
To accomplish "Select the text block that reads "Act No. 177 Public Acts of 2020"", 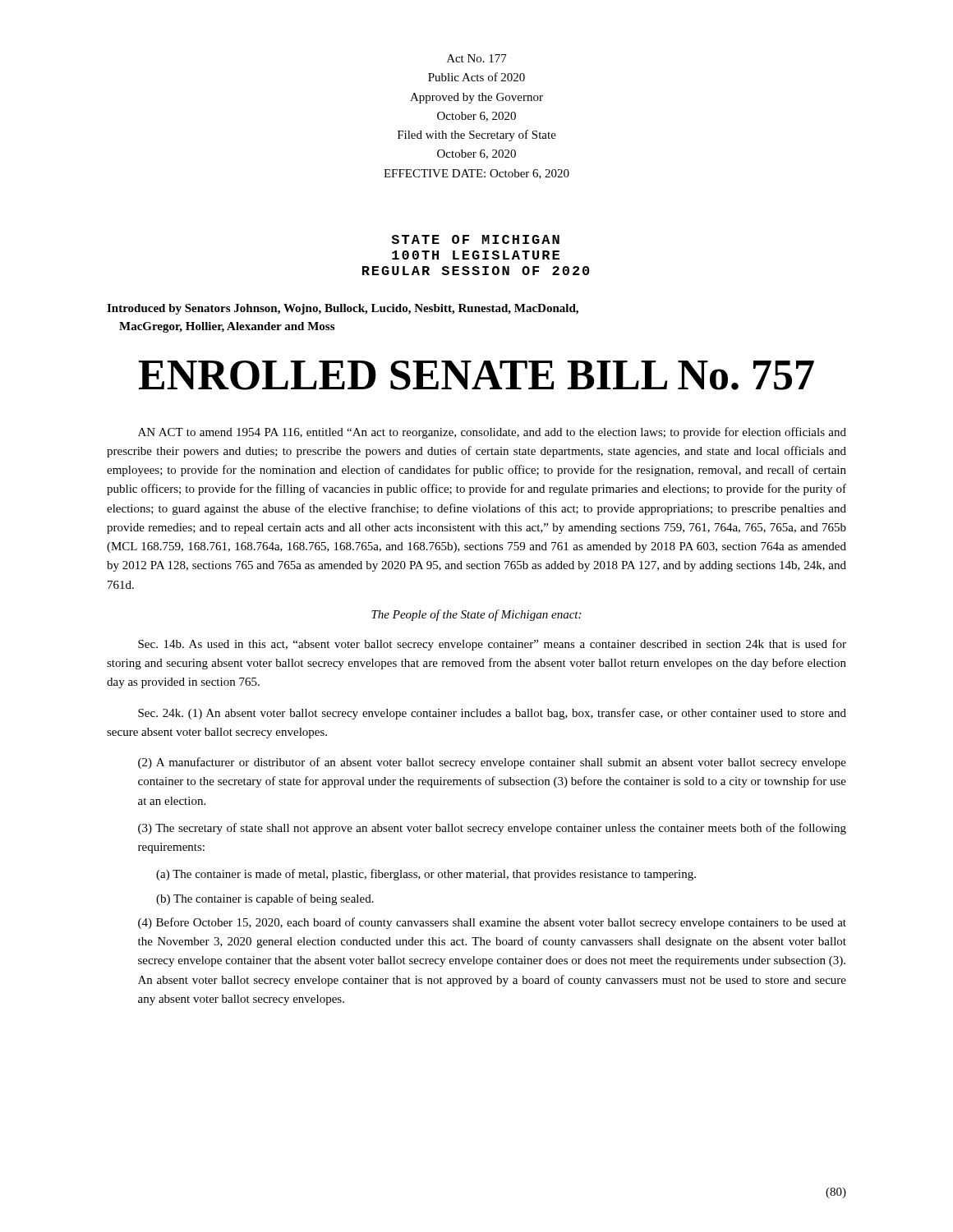I will (x=476, y=116).
